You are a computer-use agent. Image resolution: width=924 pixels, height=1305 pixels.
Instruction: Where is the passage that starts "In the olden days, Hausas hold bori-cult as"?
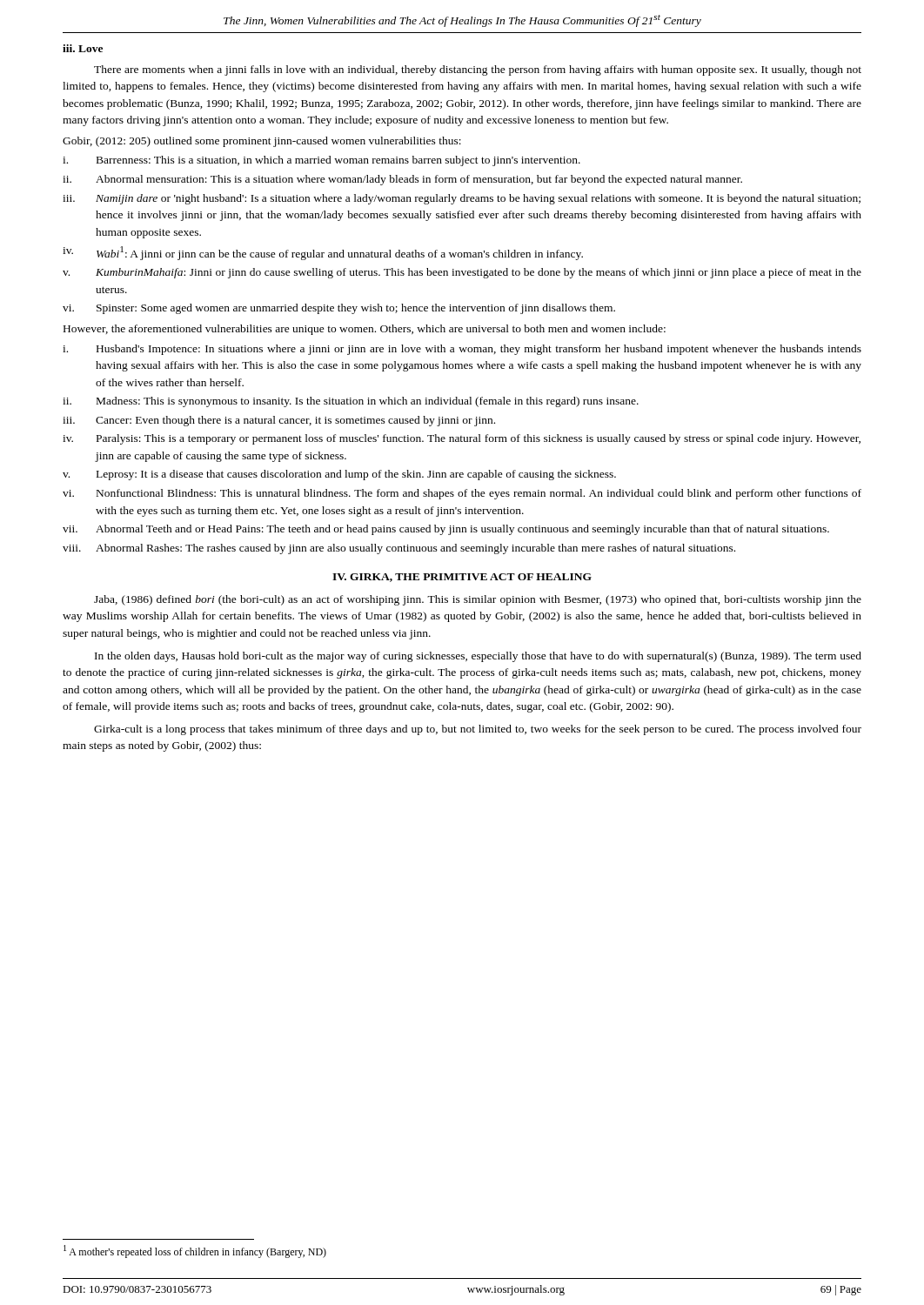point(462,681)
